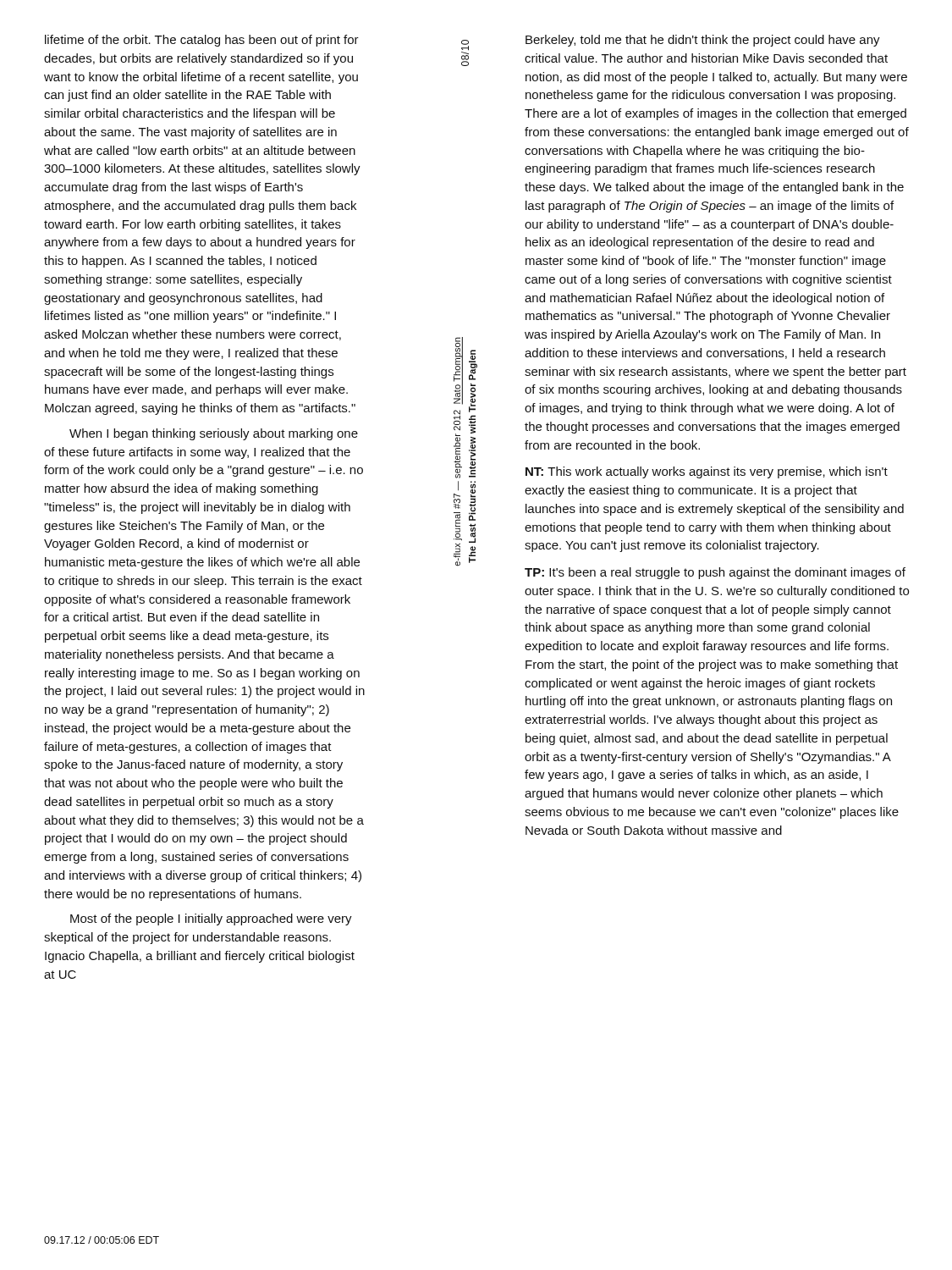Locate the region starting "e-flux journal #37 — september"
Screen dimensions: 1270x952
[x=466, y=452]
